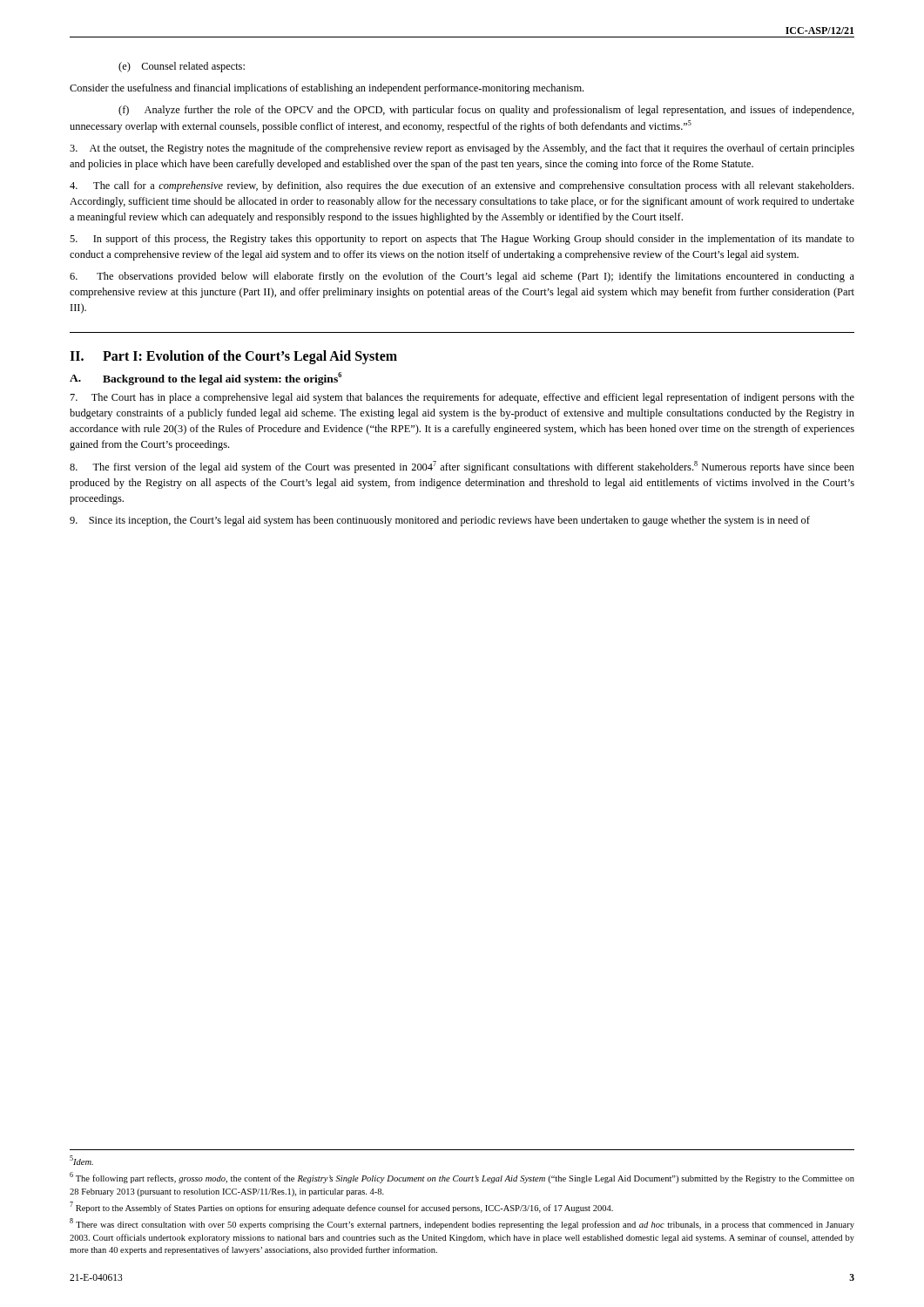
Task: Click on the text block that says "(f) Analyze further the role of the"
Action: point(462,118)
